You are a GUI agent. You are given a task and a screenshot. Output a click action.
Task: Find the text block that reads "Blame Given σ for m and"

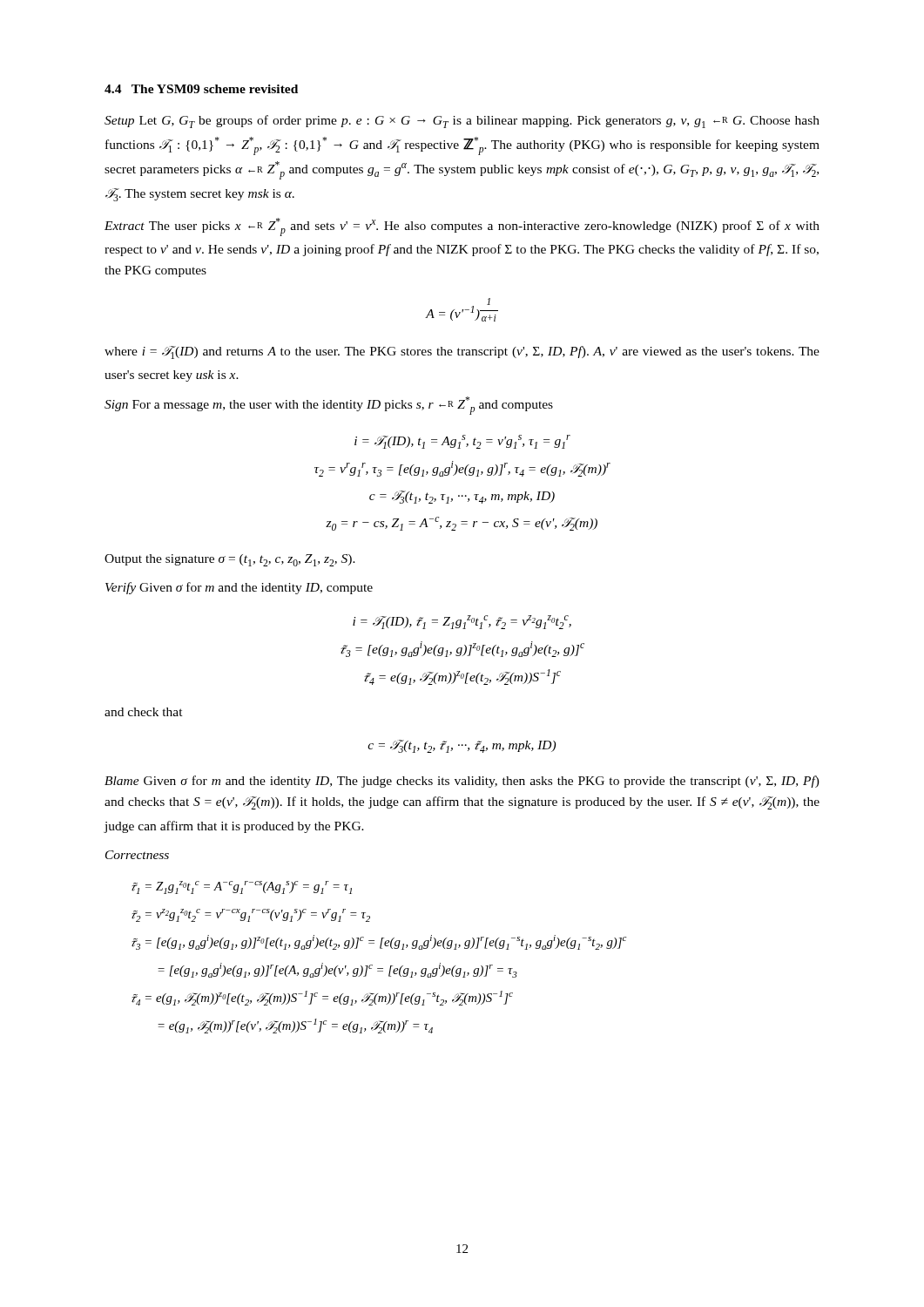(462, 803)
